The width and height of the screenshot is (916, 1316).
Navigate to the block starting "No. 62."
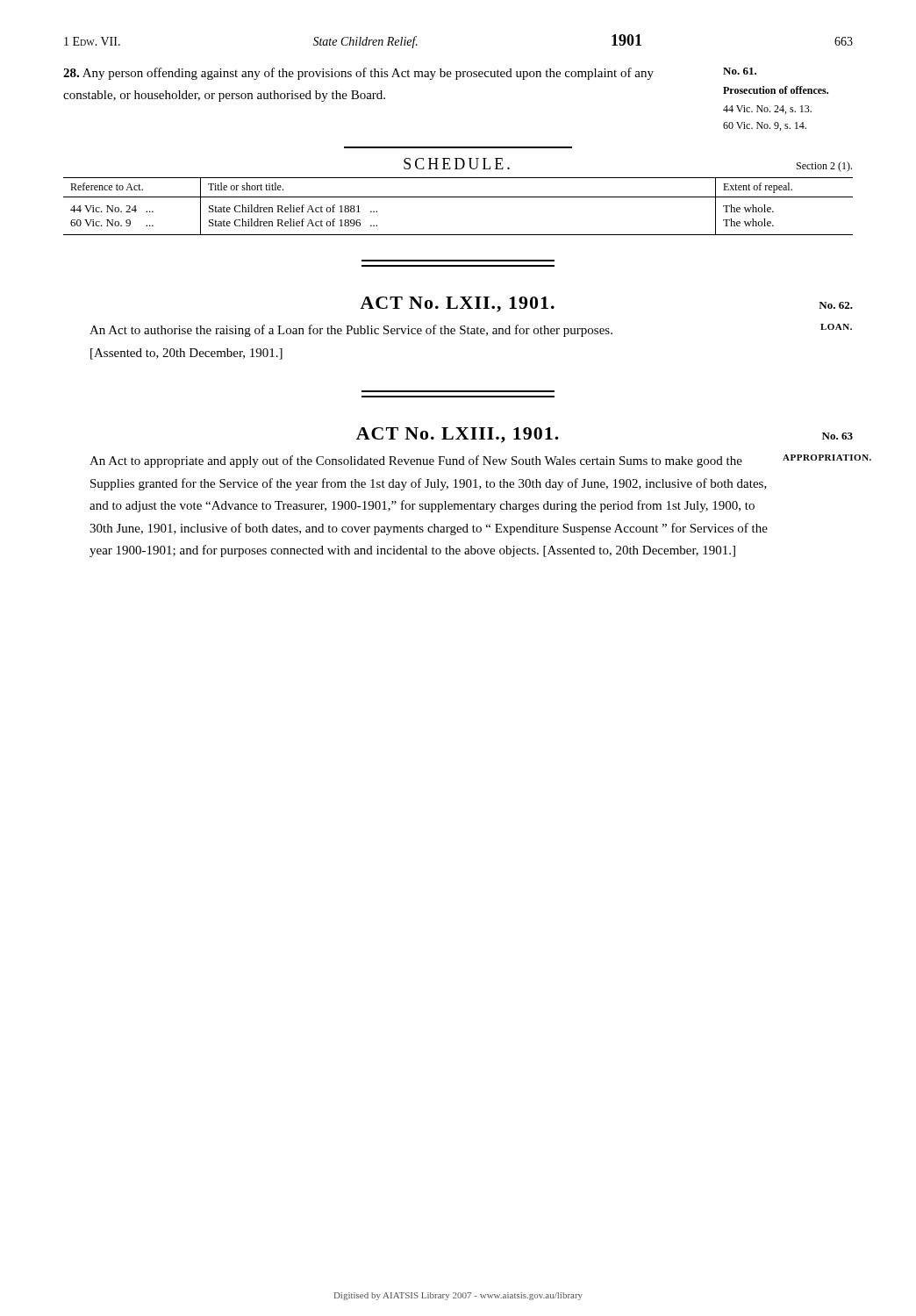836,305
